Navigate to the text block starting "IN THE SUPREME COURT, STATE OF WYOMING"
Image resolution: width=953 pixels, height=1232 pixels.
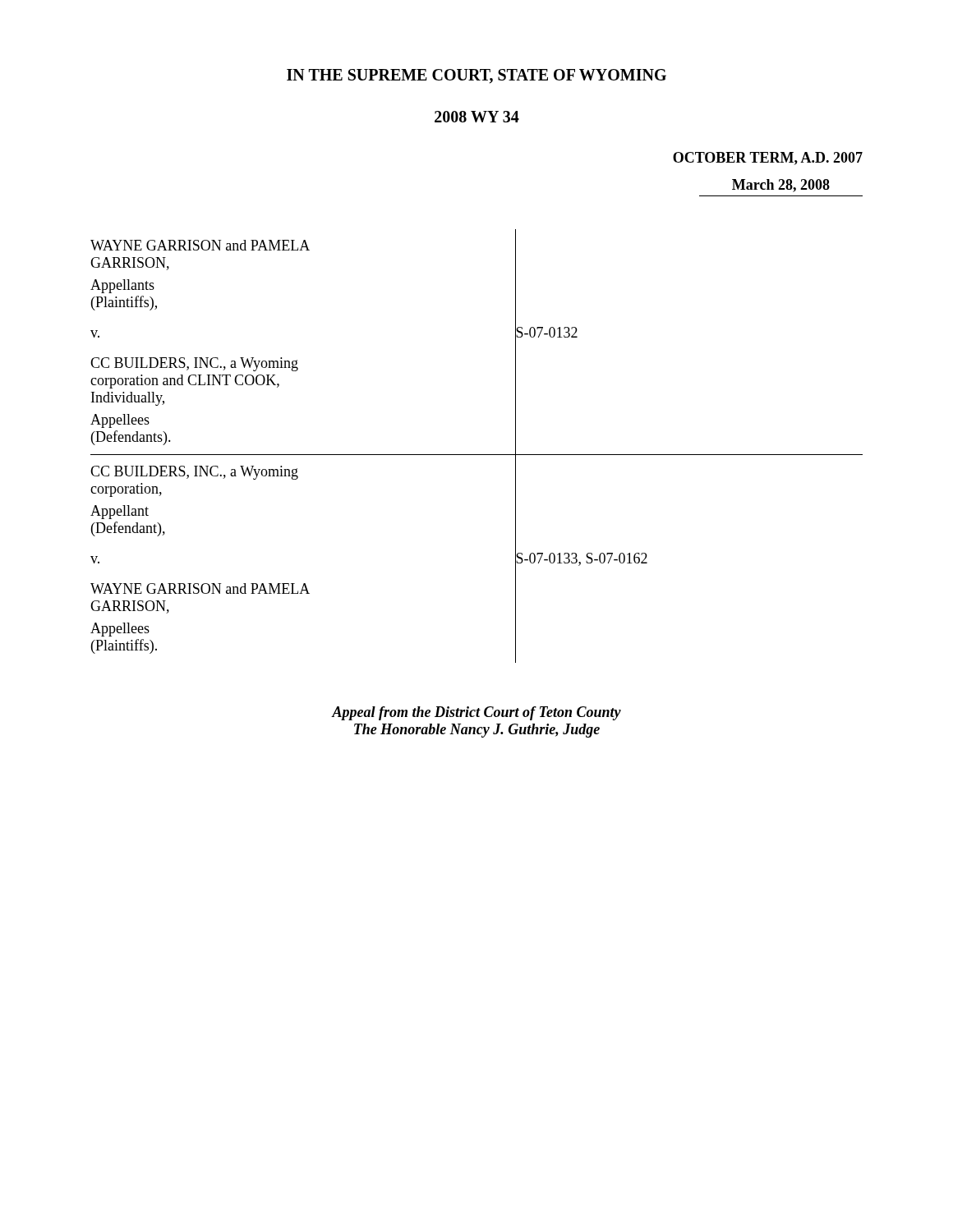coord(476,75)
